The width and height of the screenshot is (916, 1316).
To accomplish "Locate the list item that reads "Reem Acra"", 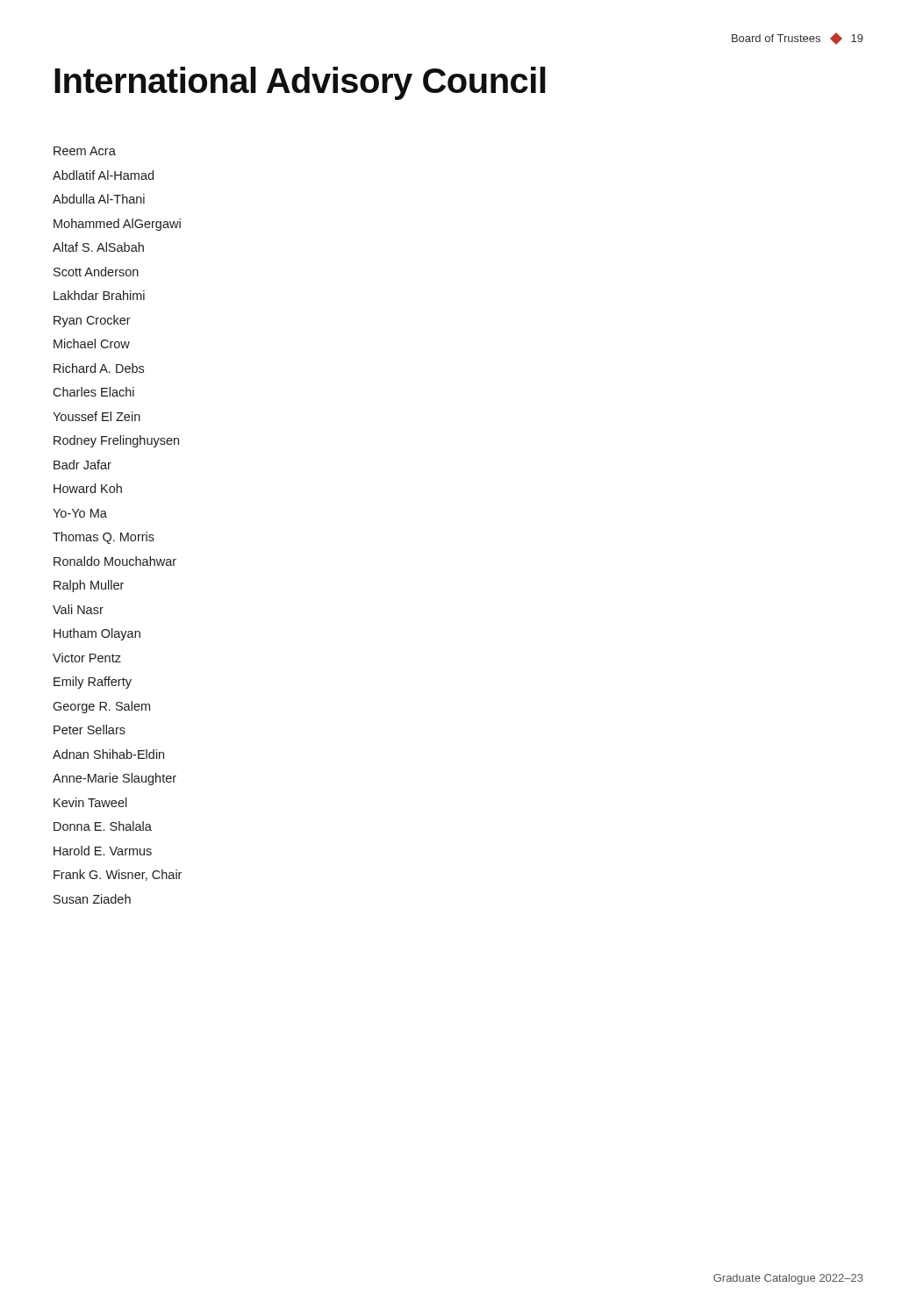I will coord(84,151).
